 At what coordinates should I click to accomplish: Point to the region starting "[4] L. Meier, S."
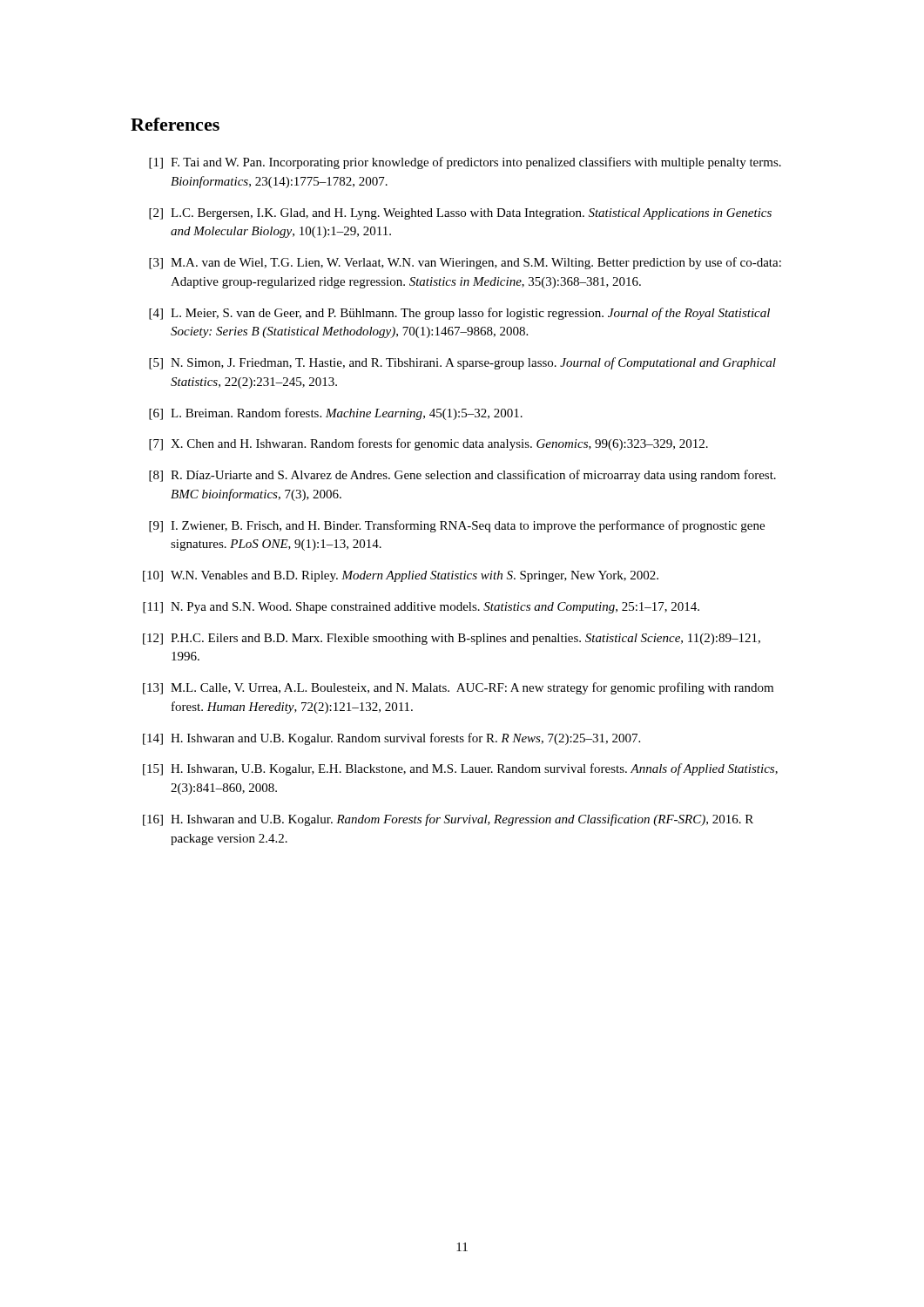point(462,323)
